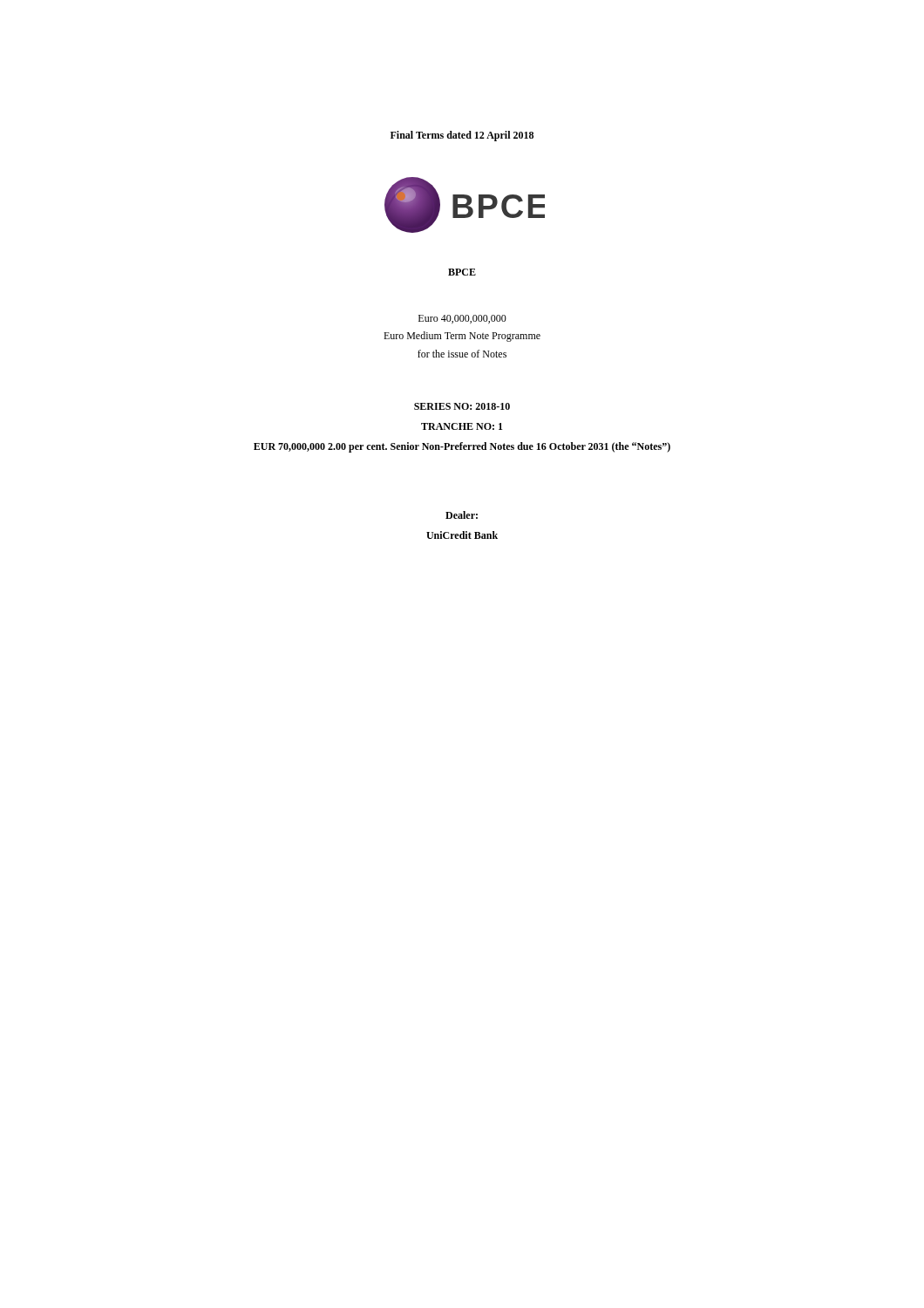924x1308 pixels.
Task: Find the text block starting "SERIES NO: 2018-10 TRANCHE NO:"
Action: coord(462,426)
